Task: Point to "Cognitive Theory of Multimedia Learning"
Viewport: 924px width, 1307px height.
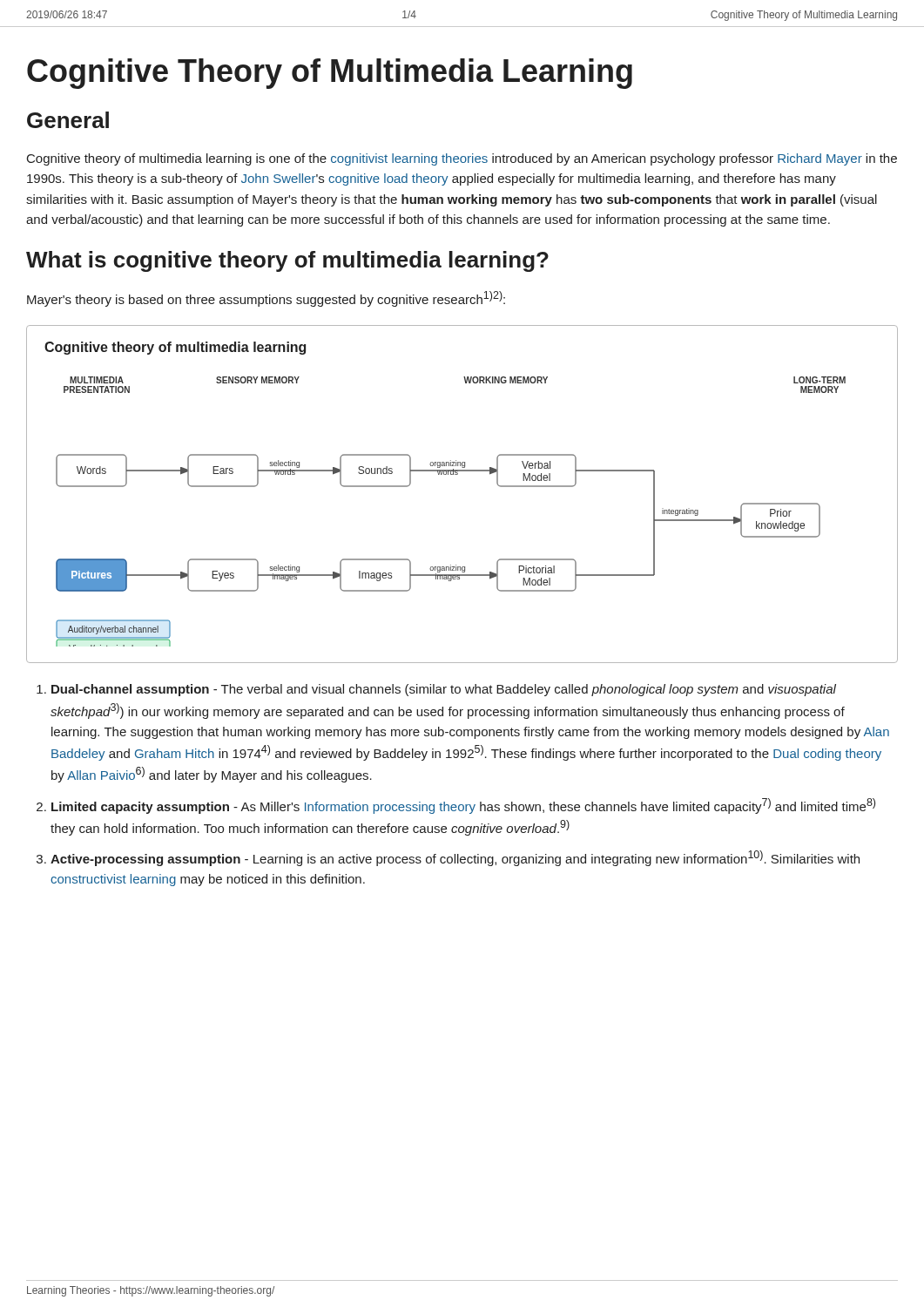Action: pyautogui.click(x=462, y=71)
